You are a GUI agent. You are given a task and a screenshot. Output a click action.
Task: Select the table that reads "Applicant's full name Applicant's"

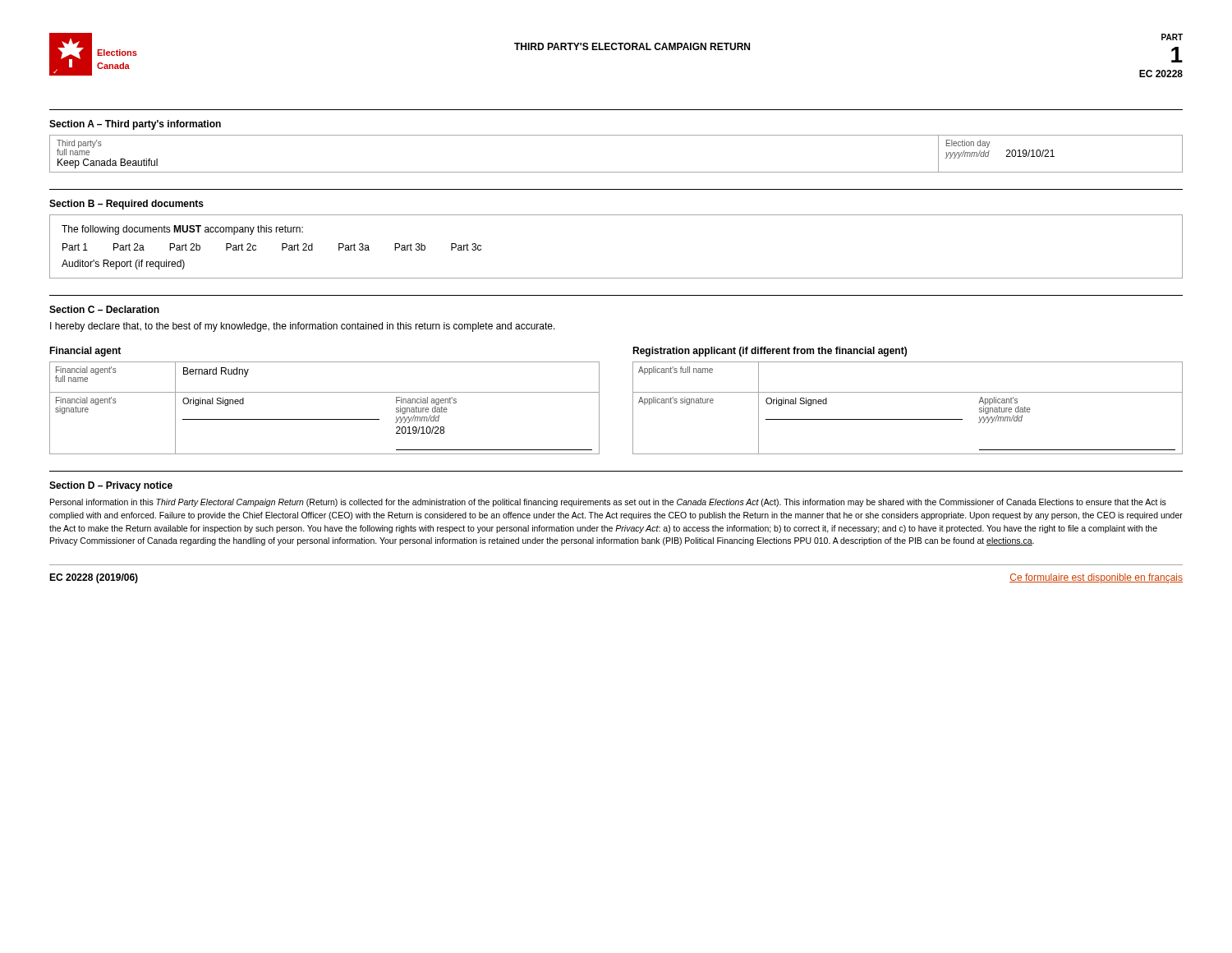pos(908,408)
